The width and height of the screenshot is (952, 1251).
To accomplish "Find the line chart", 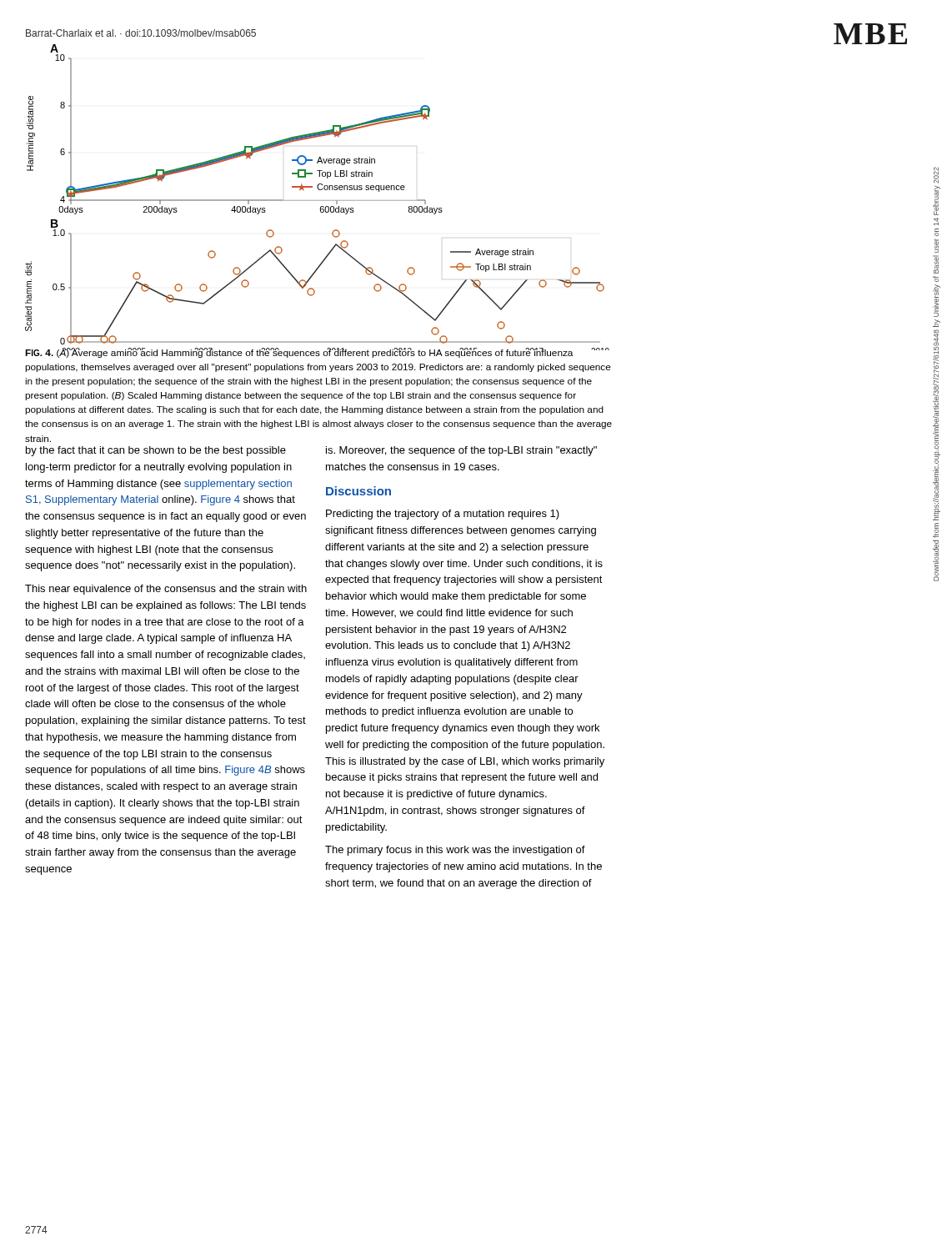I will click(x=325, y=194).
